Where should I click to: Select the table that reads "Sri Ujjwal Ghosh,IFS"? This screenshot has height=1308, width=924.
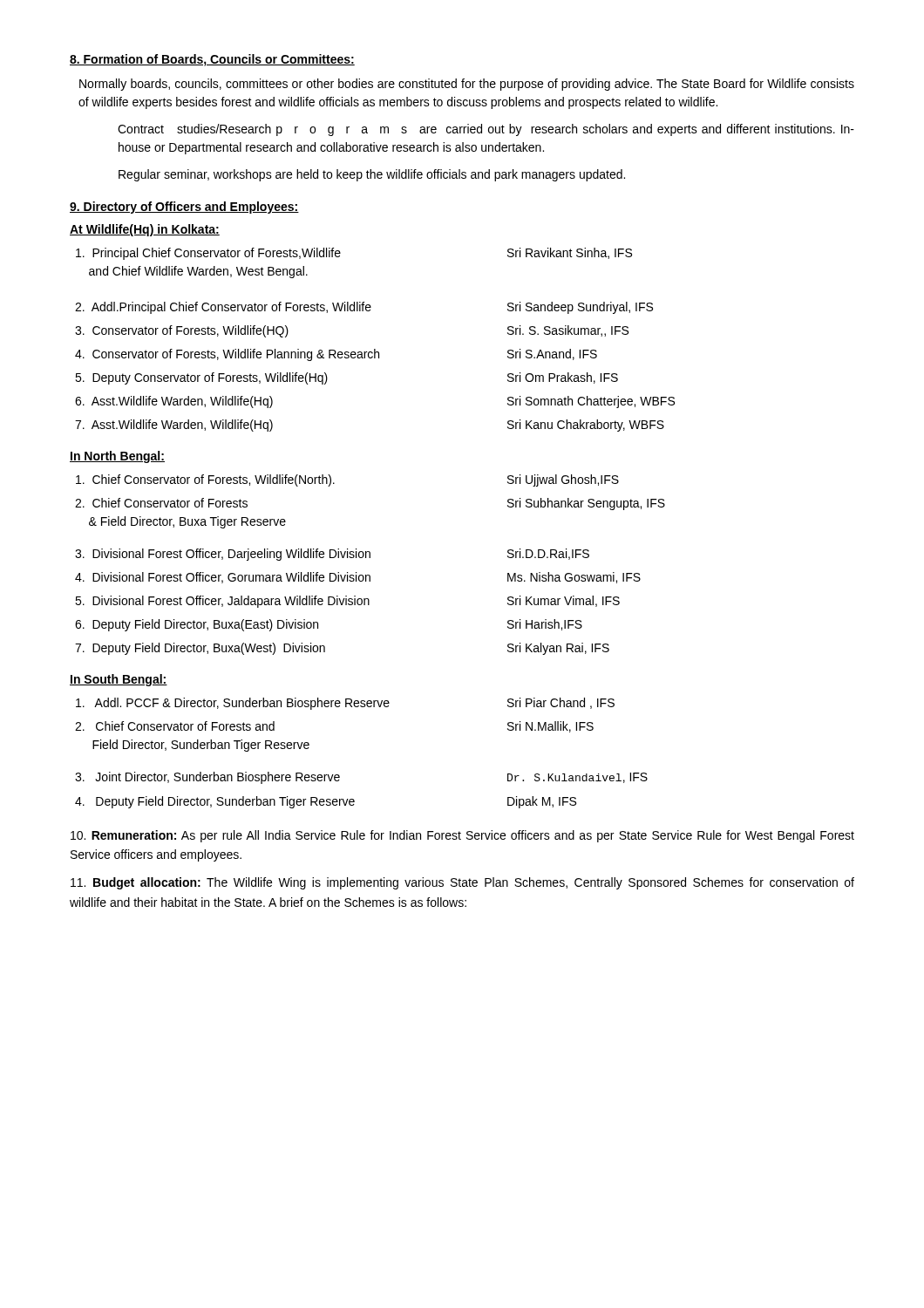pos(462,564)
